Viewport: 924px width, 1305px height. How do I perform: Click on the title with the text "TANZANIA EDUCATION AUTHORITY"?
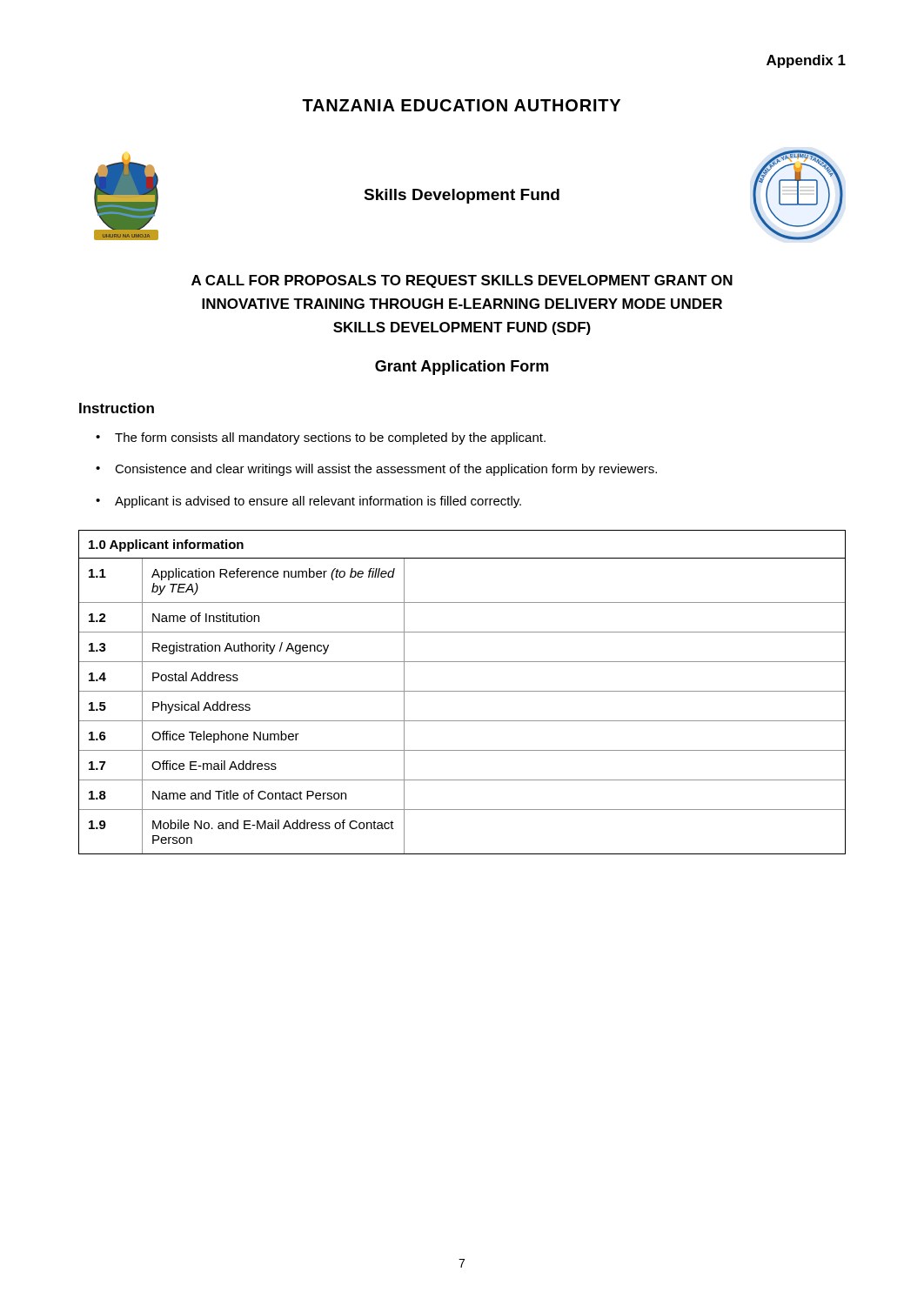click(462, 105)
